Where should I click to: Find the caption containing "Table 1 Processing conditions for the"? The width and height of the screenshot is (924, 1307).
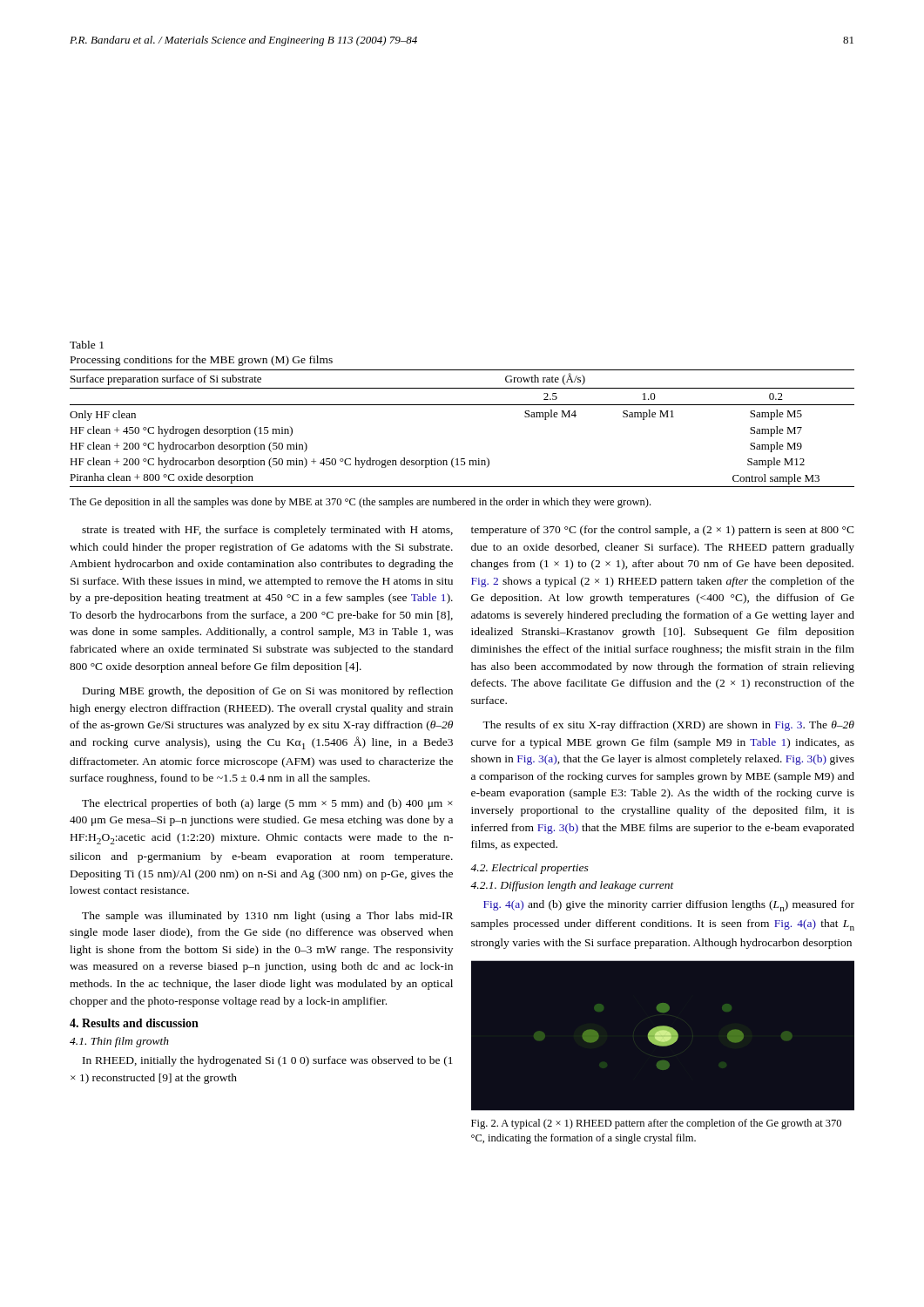[87, 345]
